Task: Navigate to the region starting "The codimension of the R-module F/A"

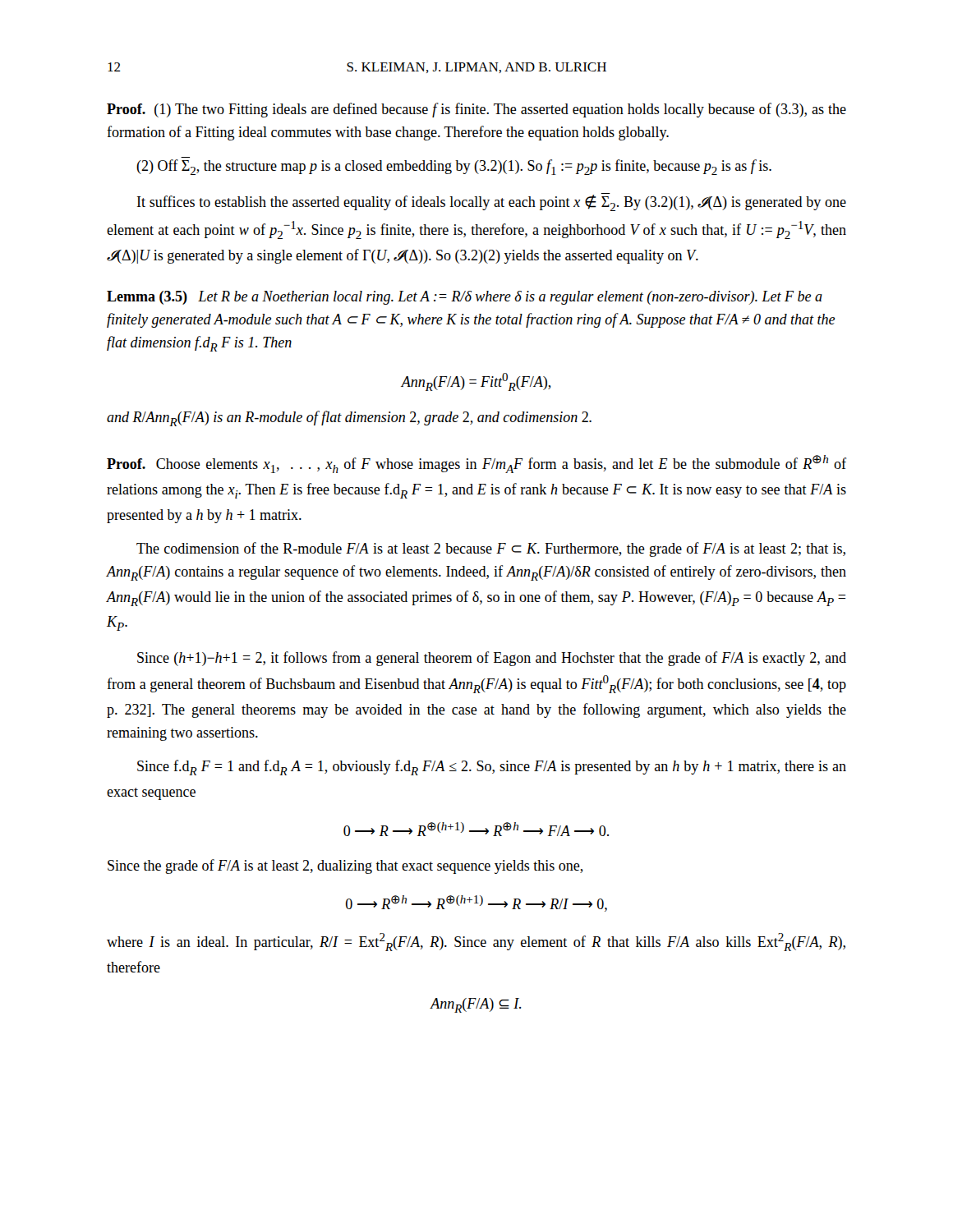Action: coord(476,587)
